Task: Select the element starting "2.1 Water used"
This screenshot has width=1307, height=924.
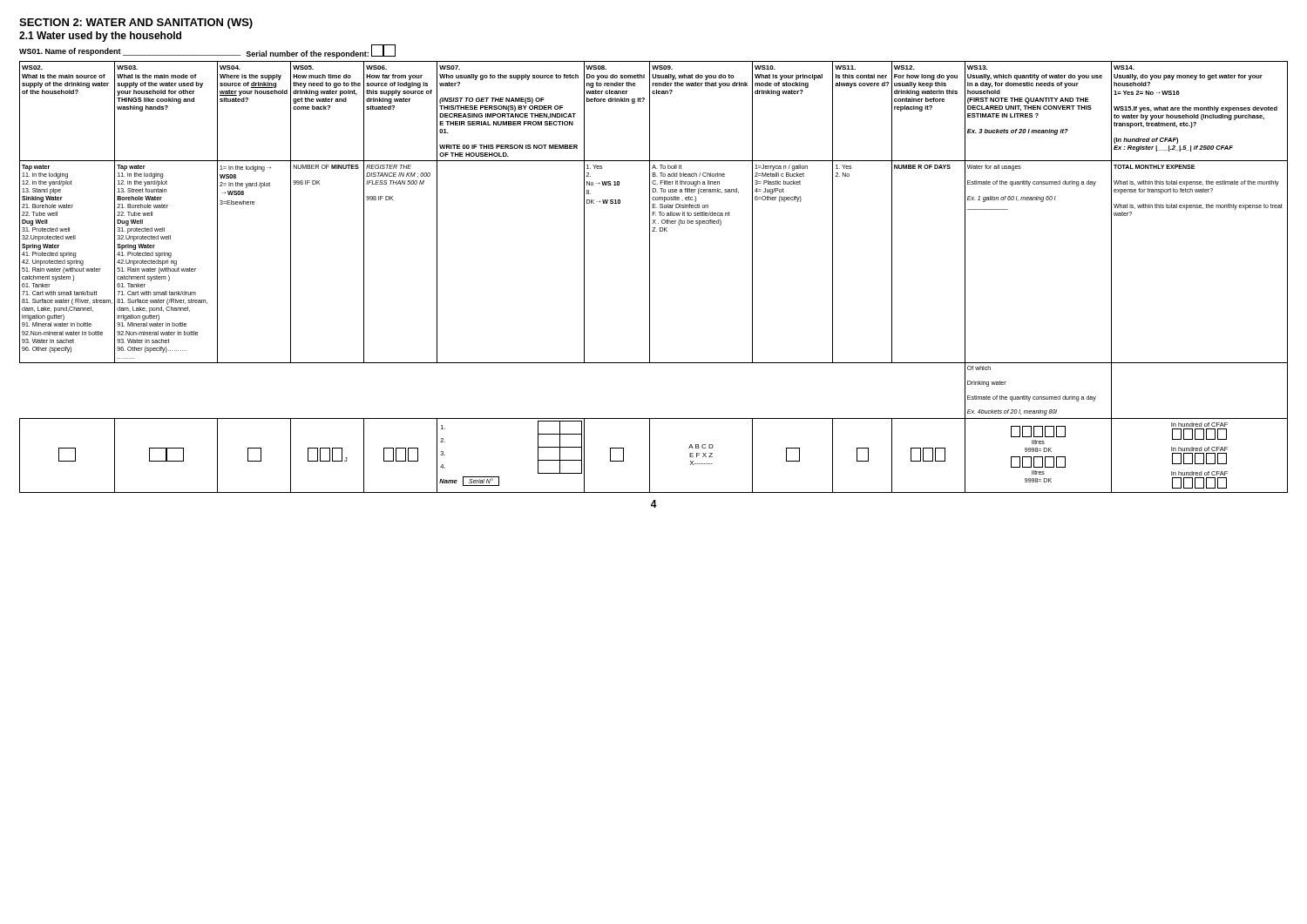Action: [101, 36]
